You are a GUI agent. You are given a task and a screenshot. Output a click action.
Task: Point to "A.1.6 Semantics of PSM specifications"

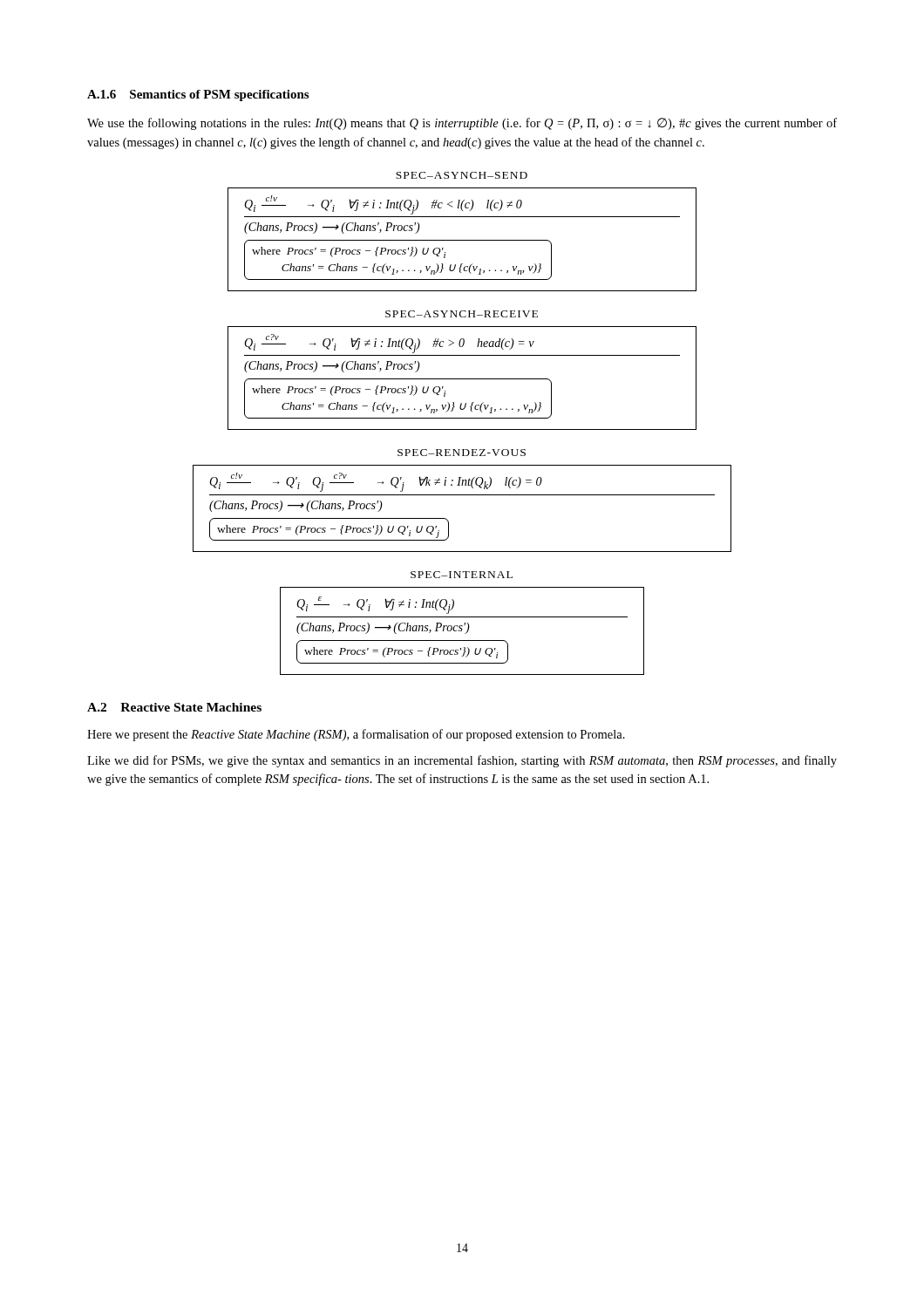tap(198, 94)
